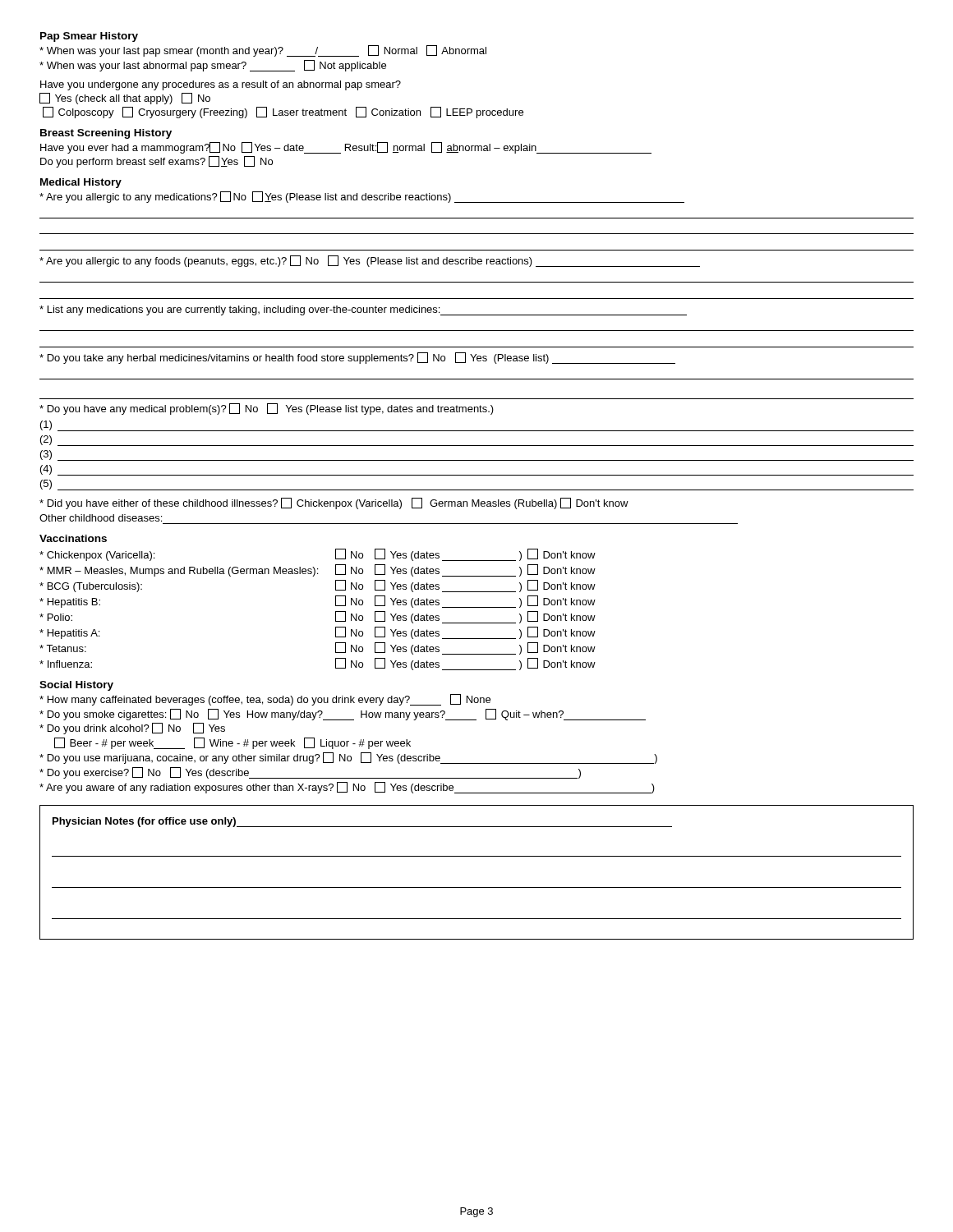This screenshot has height=1232, width=953.
Task: Point to "Breast Screening History"
Action: point(106,133)
